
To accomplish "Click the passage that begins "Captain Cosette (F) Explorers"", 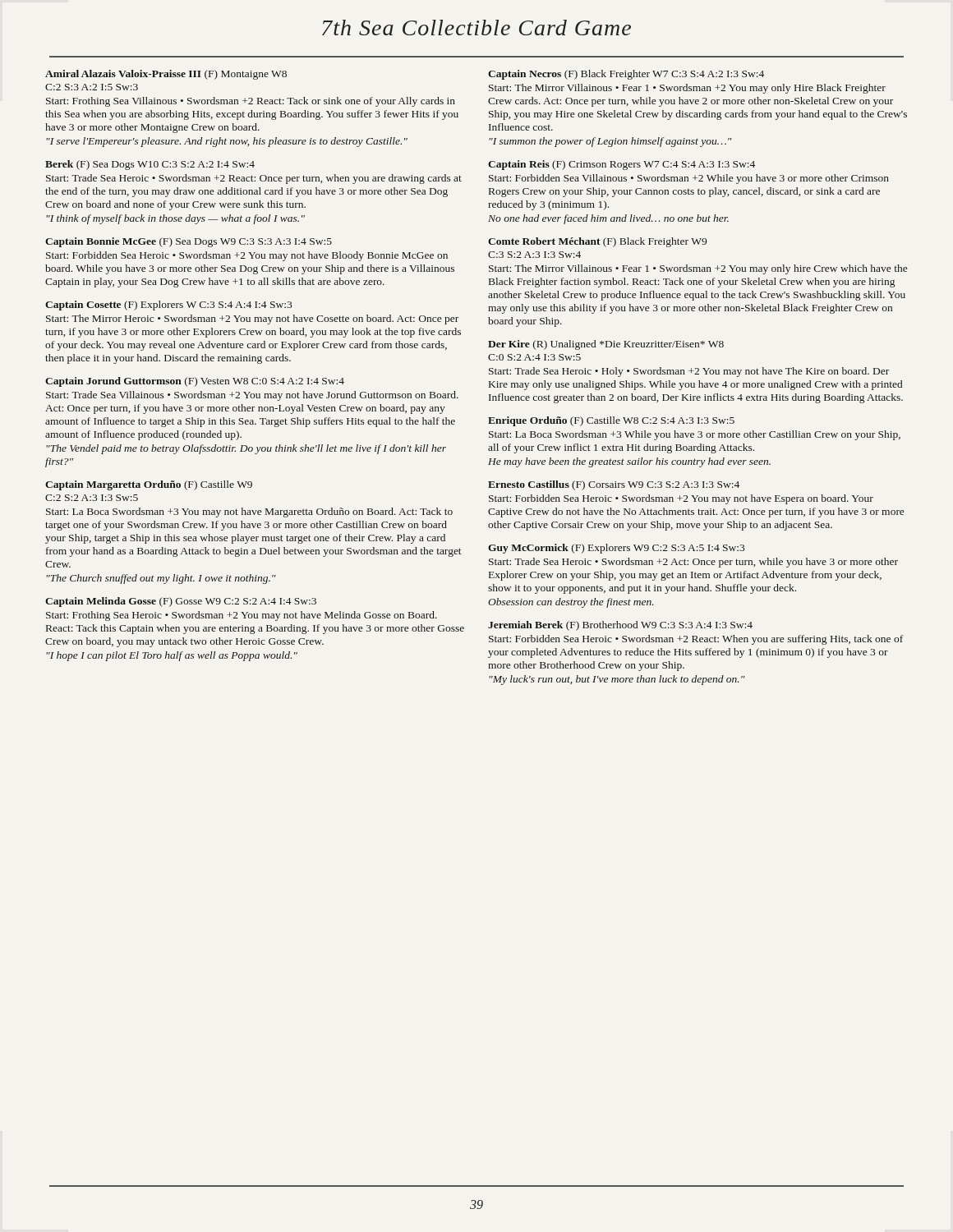I will tap(255, 331).
